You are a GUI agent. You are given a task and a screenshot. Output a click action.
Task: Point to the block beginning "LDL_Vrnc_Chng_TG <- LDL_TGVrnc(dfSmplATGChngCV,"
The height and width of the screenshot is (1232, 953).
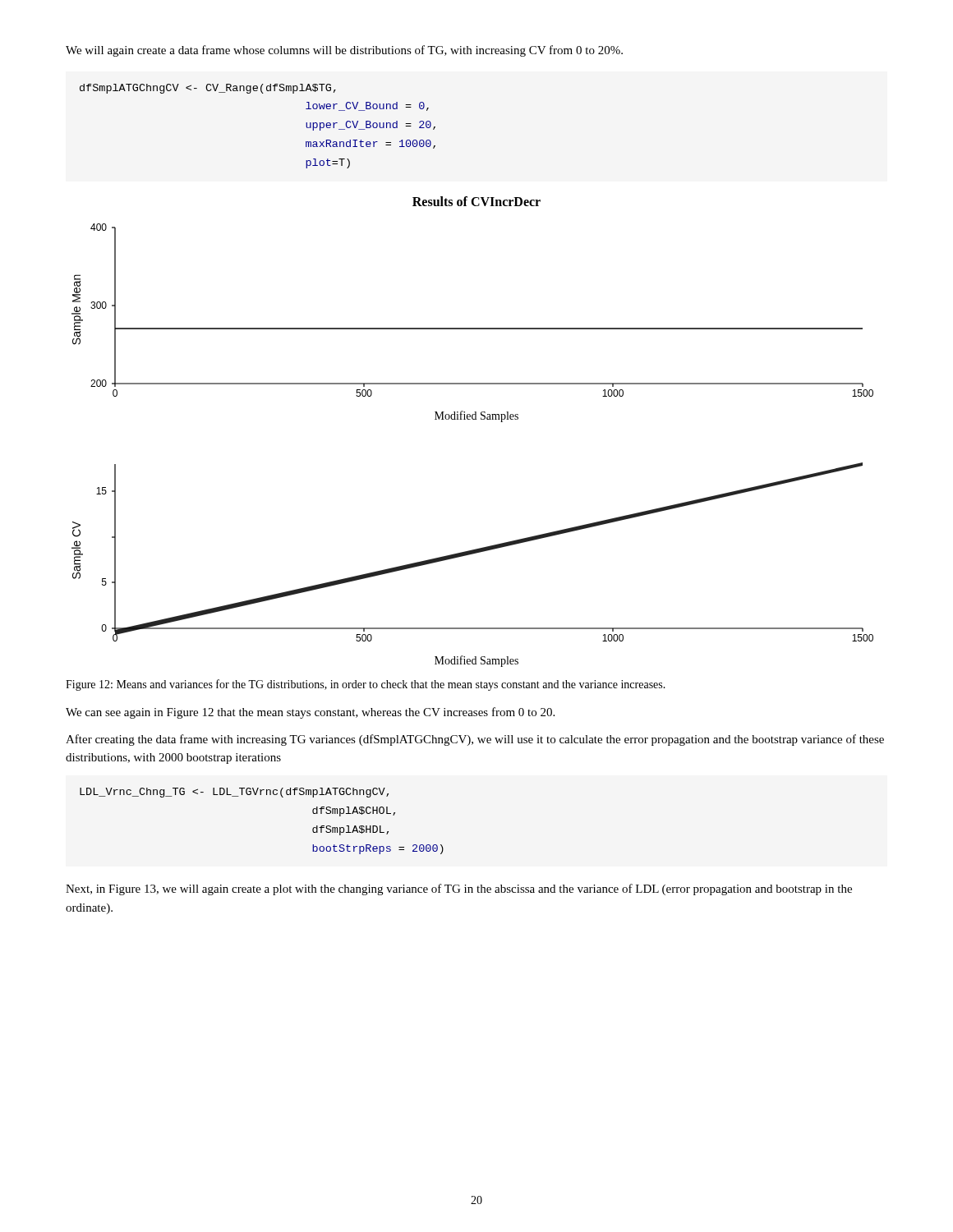234,793
